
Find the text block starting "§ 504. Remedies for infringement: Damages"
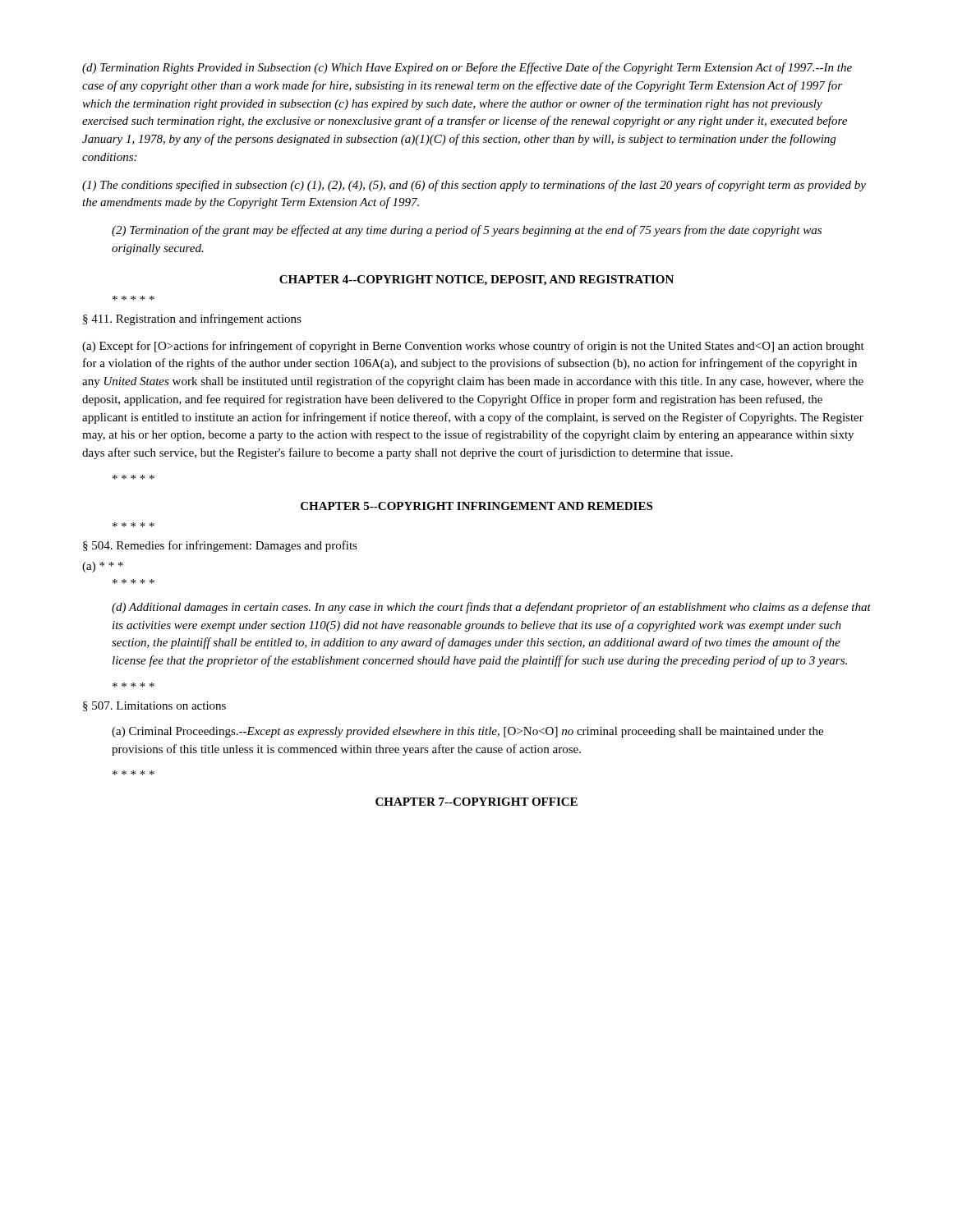pyautogui.click(x=220, y=545)
